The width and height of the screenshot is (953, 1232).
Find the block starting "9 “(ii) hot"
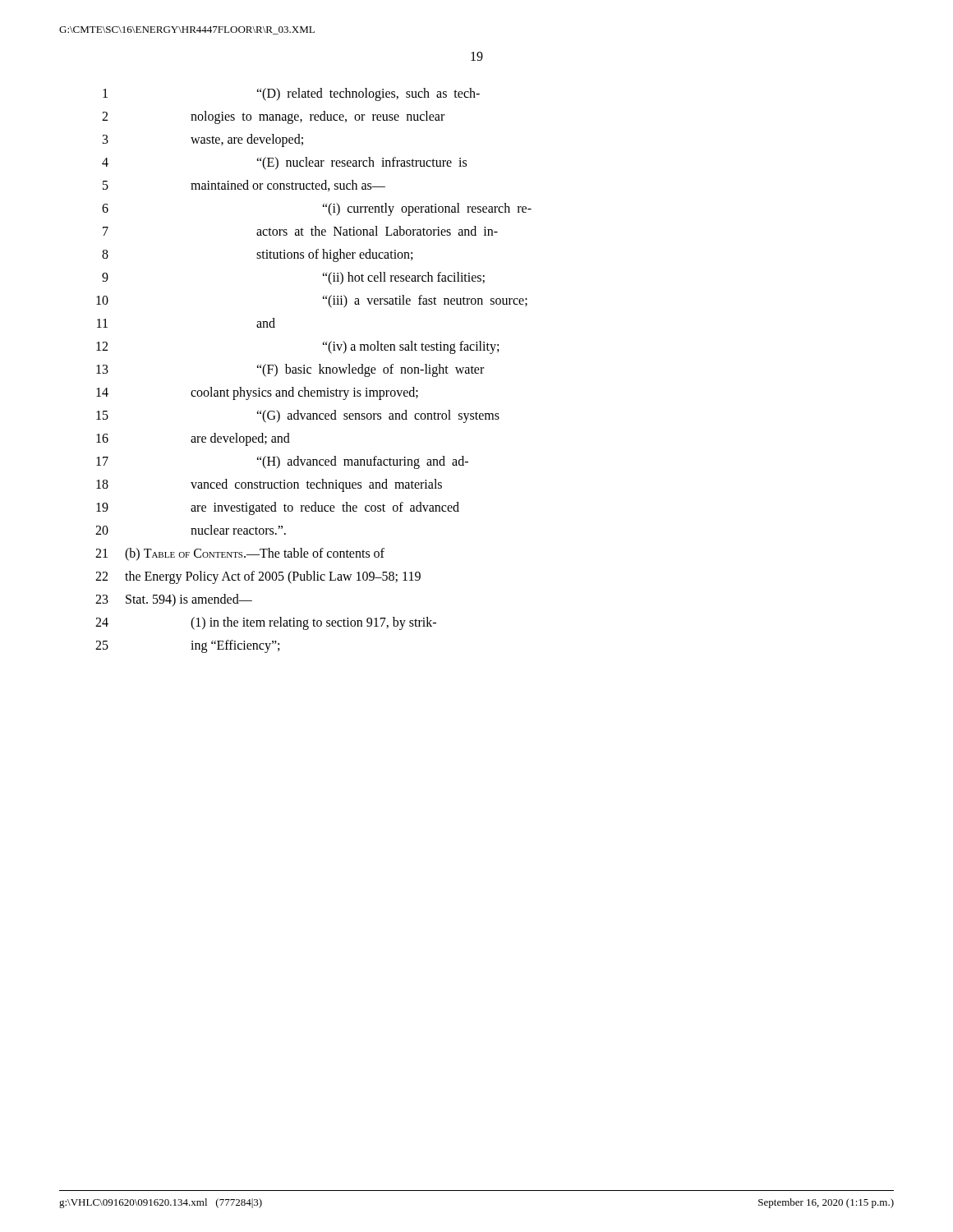tap(476, 278)
